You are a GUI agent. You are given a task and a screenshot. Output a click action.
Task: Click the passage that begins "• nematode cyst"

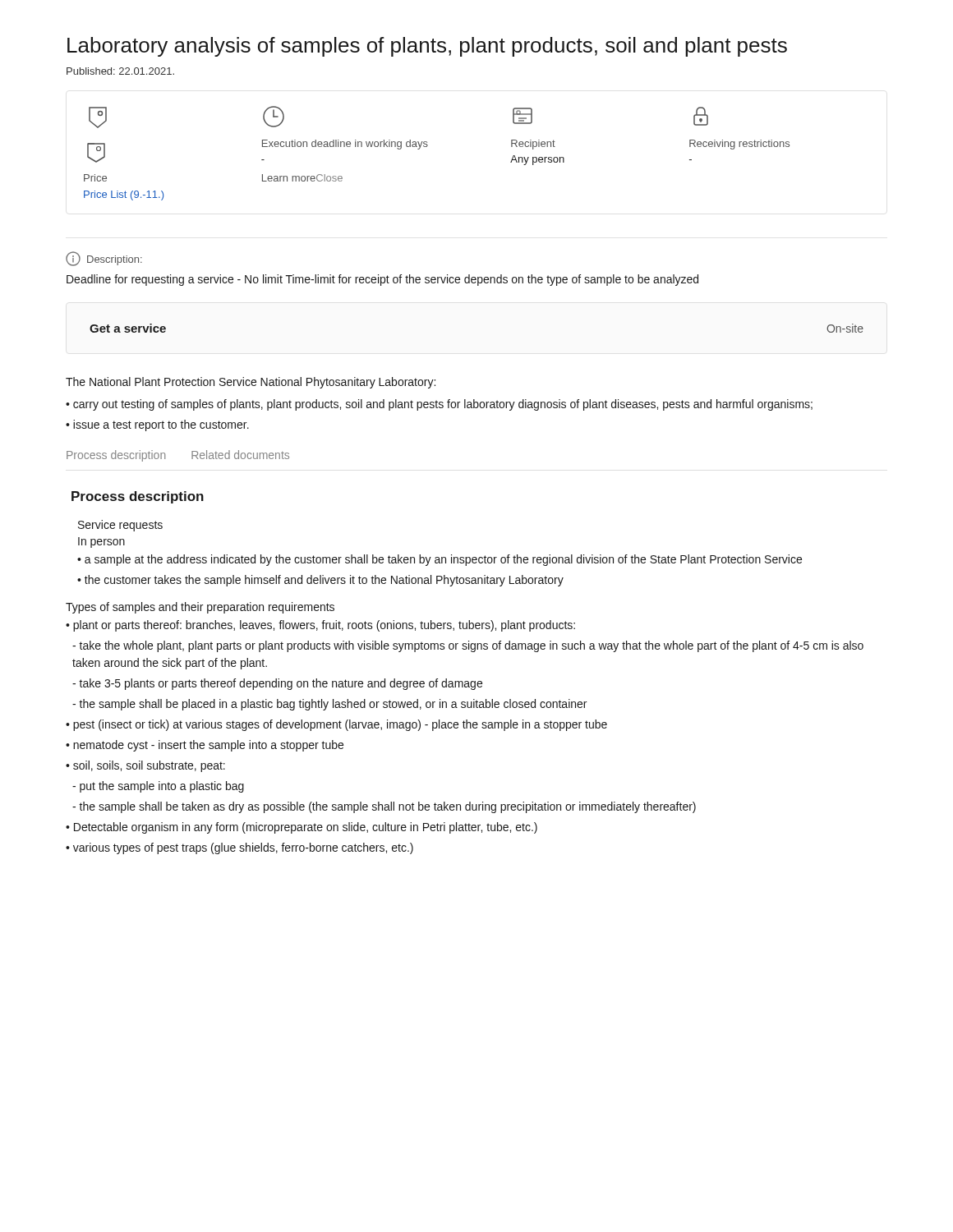click(x=205, y=745)
